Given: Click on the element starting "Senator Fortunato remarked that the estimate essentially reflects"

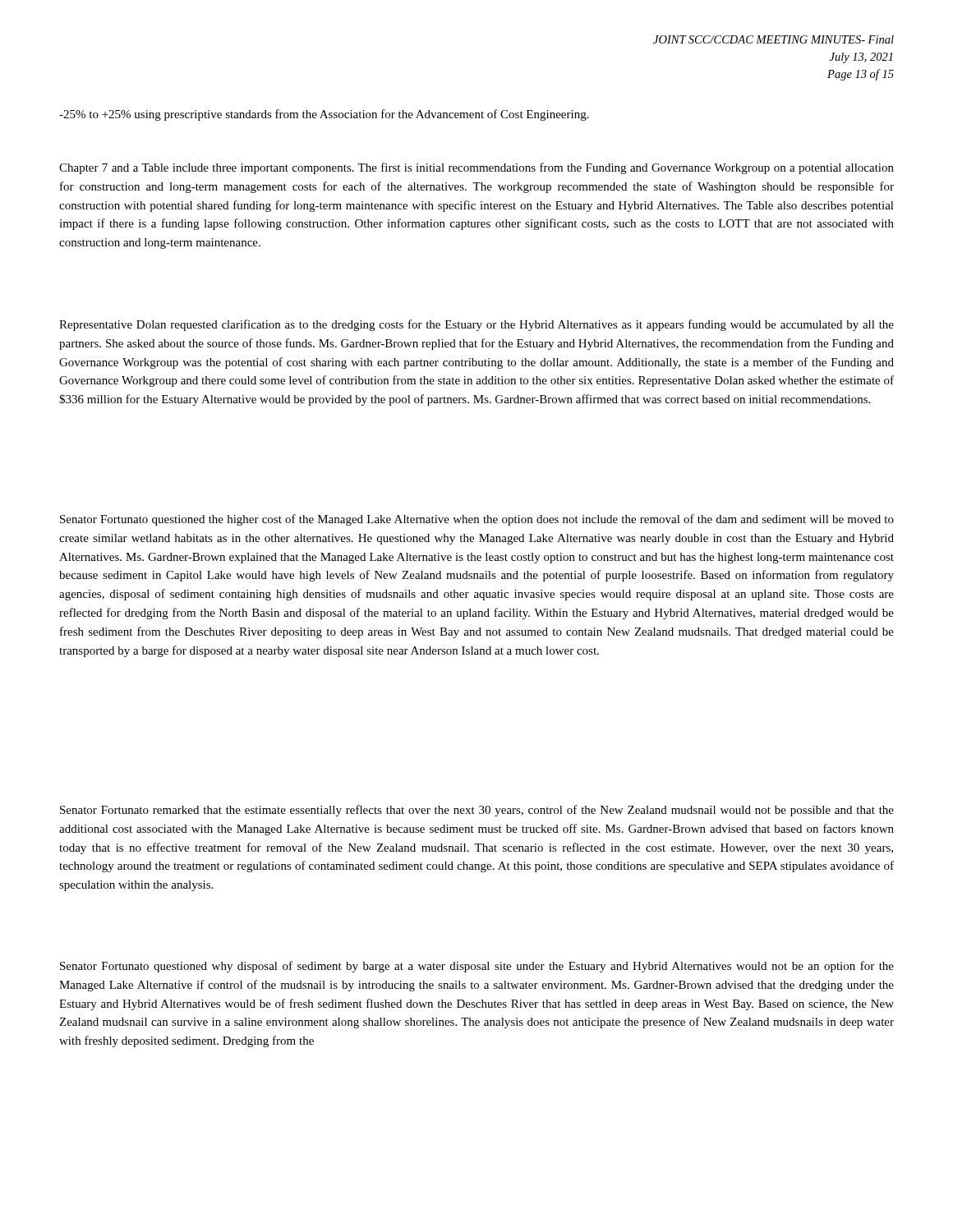Looking at the screenshot, I should coord(476,847).
